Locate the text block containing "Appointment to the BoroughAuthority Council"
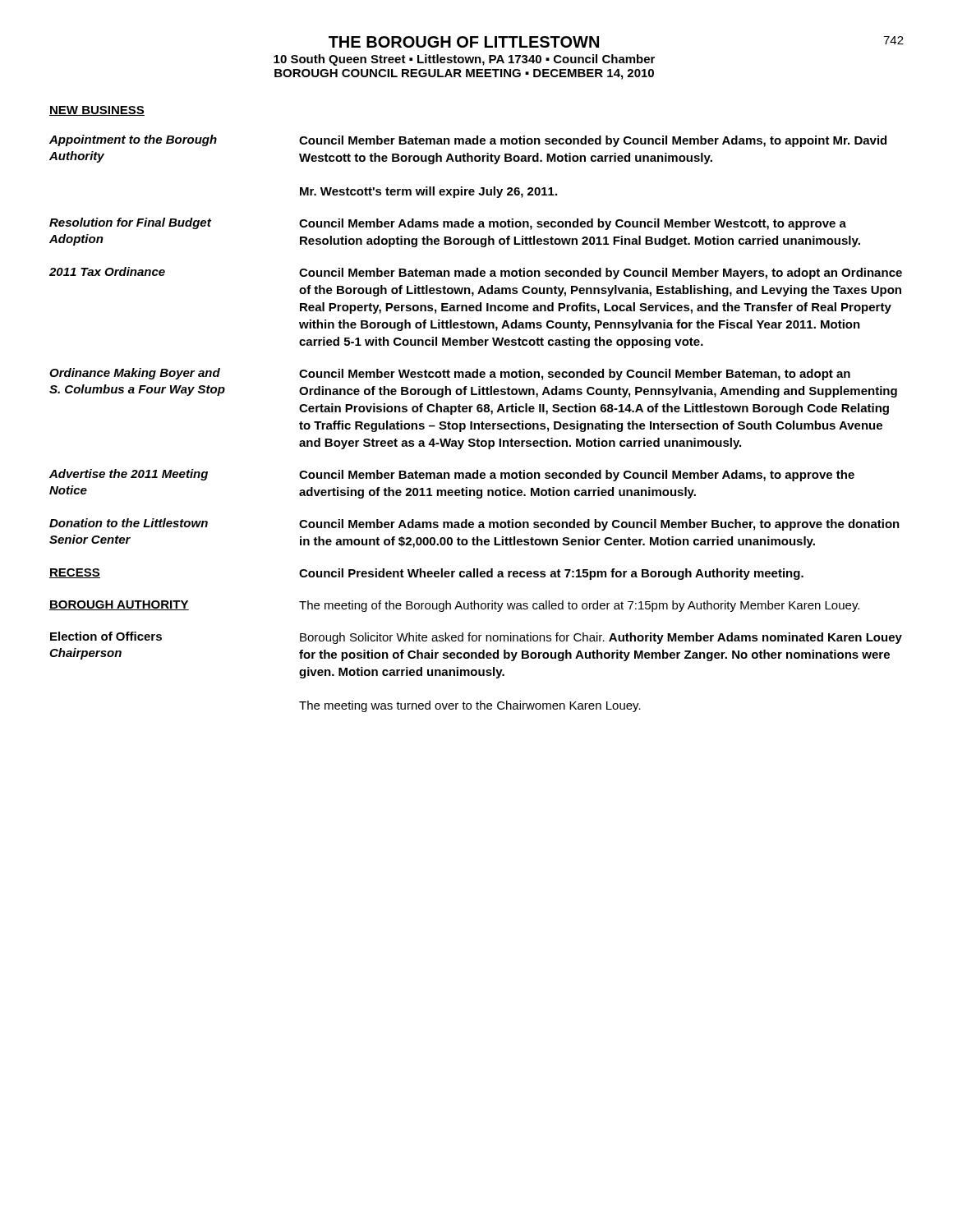 476,149
